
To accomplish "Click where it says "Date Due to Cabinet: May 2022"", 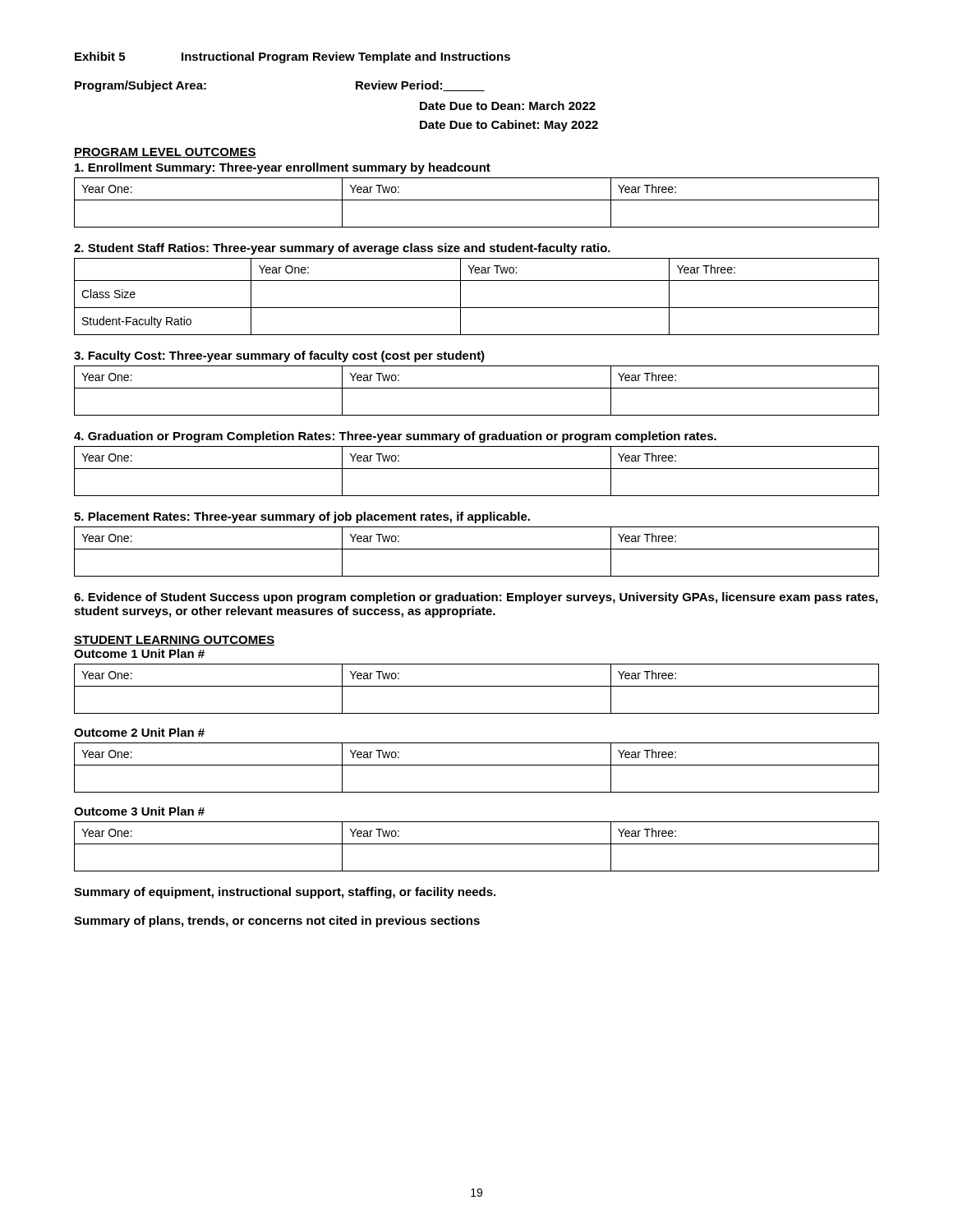I will pyautogui.click(x=509, y=124).
